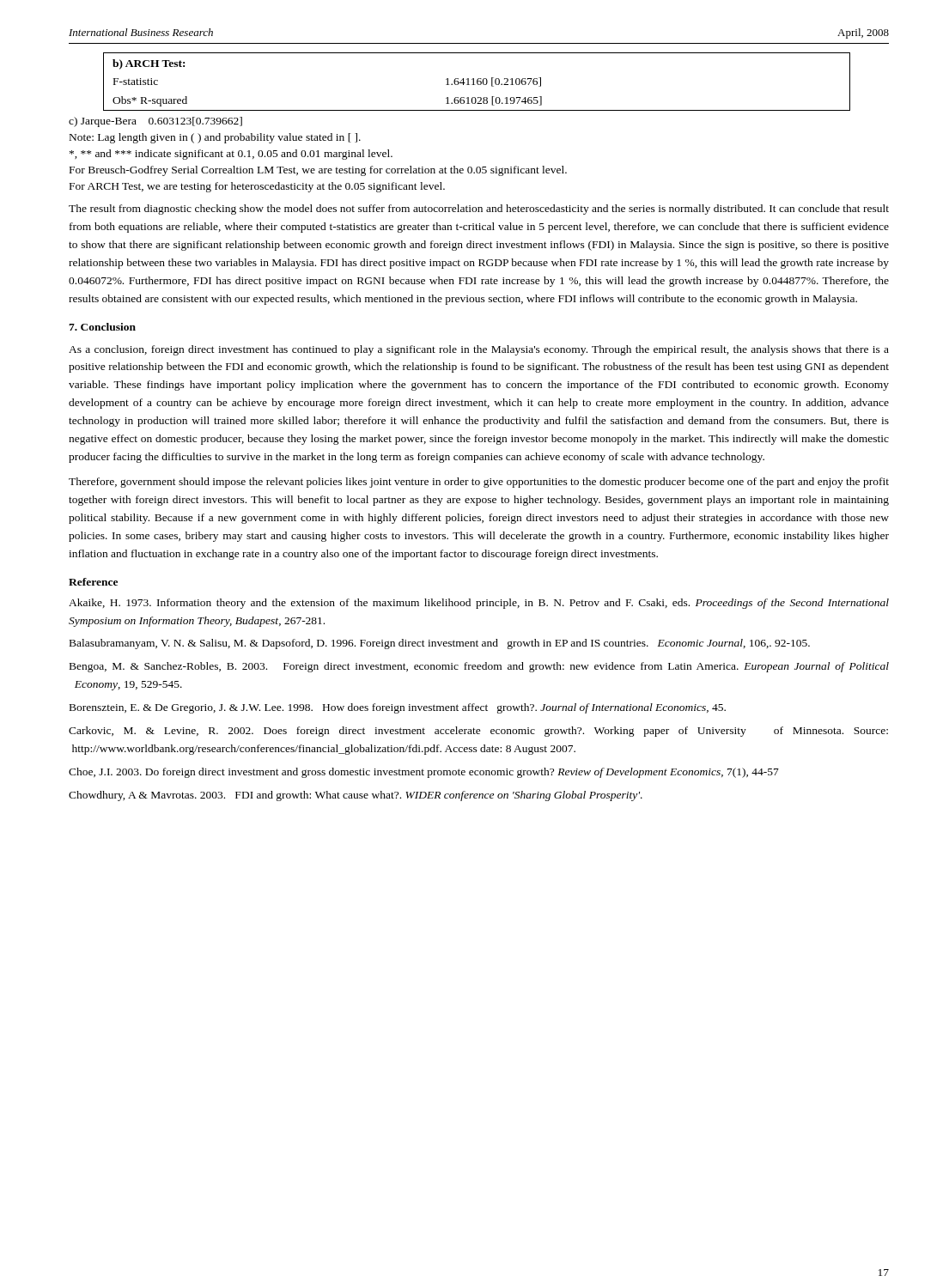Image resolution: width=949 pixels, height=1288 pixels.
Task: Where is the passage that starts "For Breusch-Godfrey Serial Correaltion LM"?
Action: [318, 170]
